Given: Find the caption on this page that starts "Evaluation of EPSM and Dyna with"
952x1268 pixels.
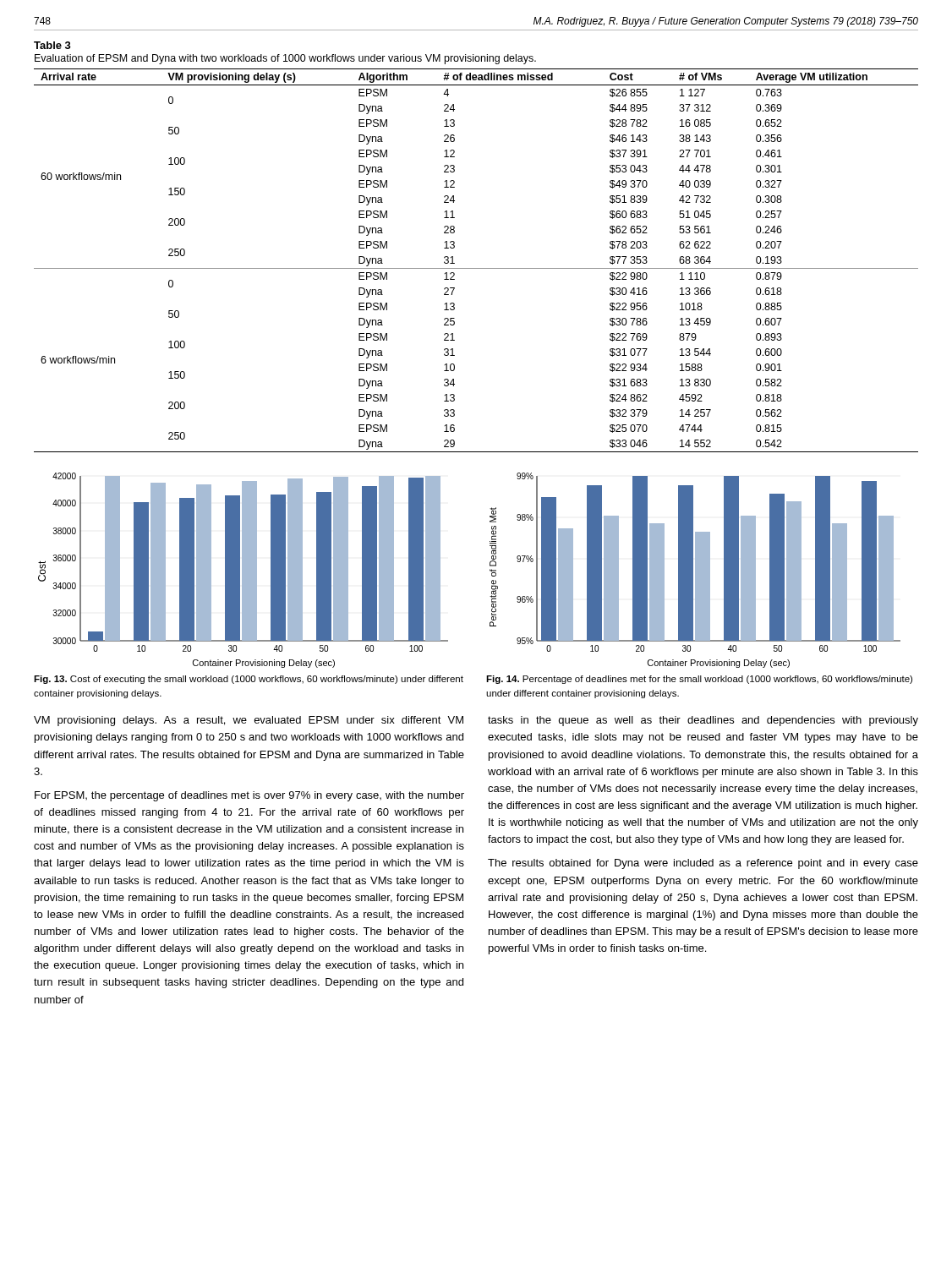Looking at the screenshot, I should (285, 58).
